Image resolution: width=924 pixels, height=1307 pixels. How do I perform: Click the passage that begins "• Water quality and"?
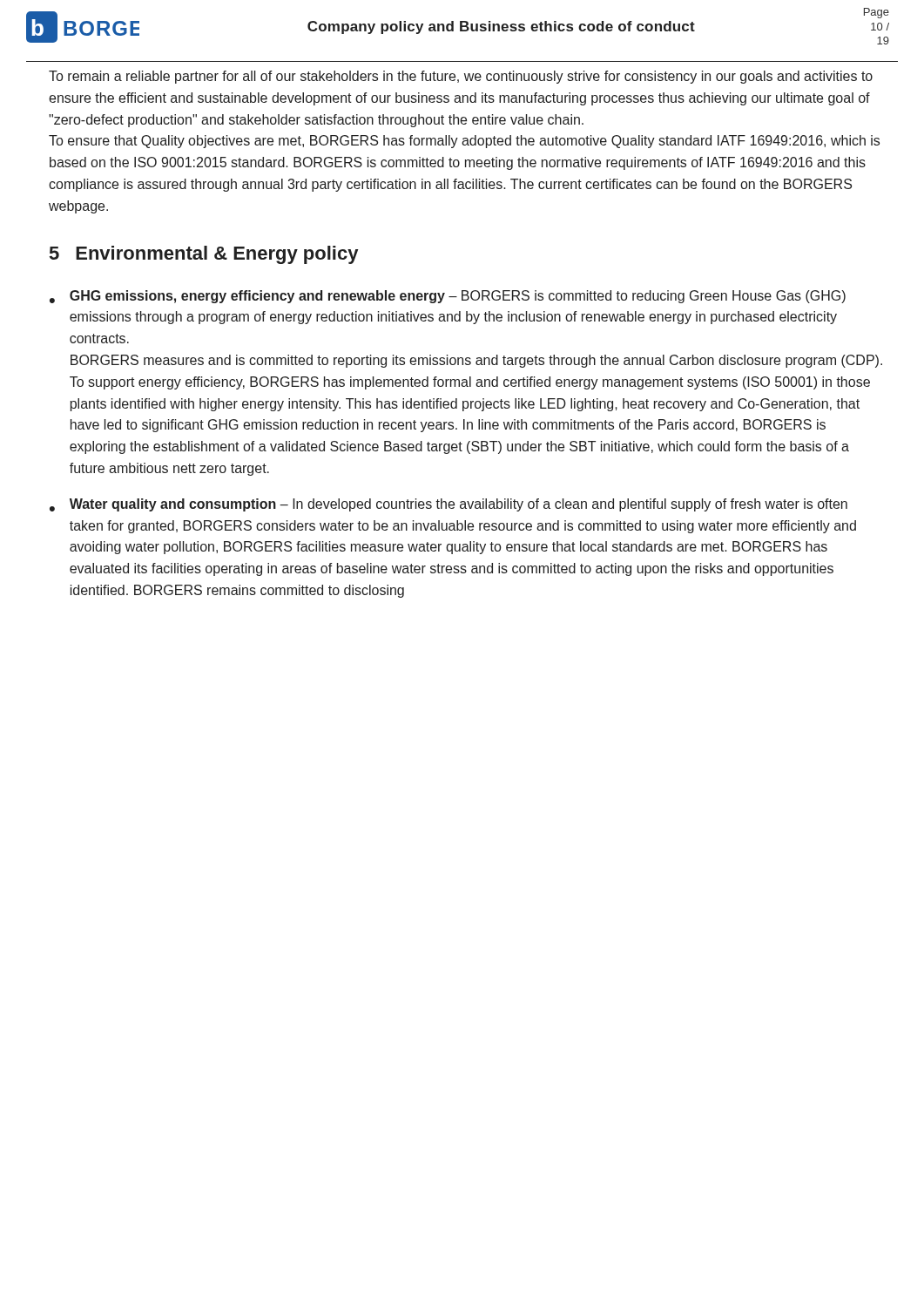467,548
